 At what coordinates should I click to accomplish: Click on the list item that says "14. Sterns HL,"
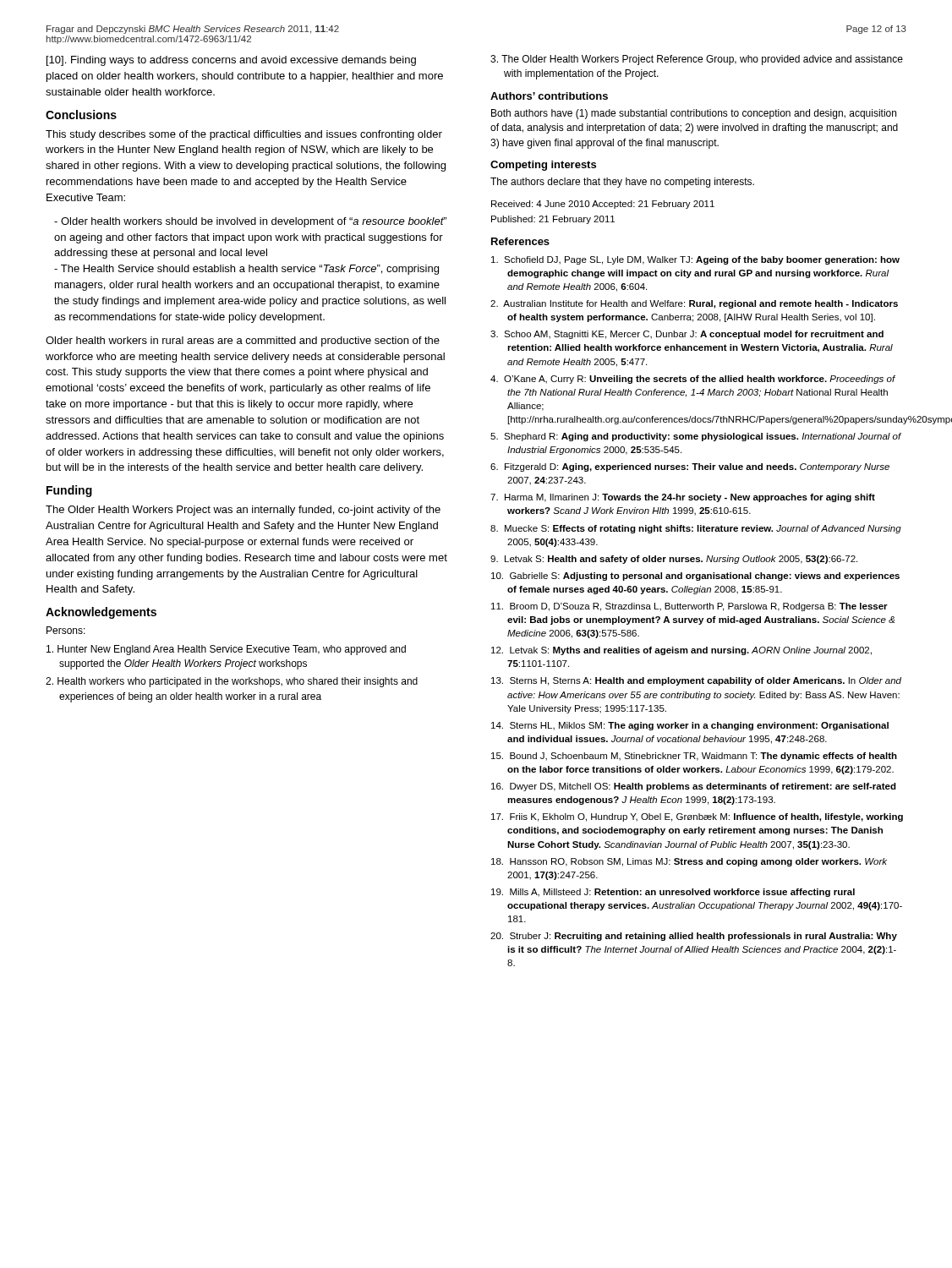(690, 732)
